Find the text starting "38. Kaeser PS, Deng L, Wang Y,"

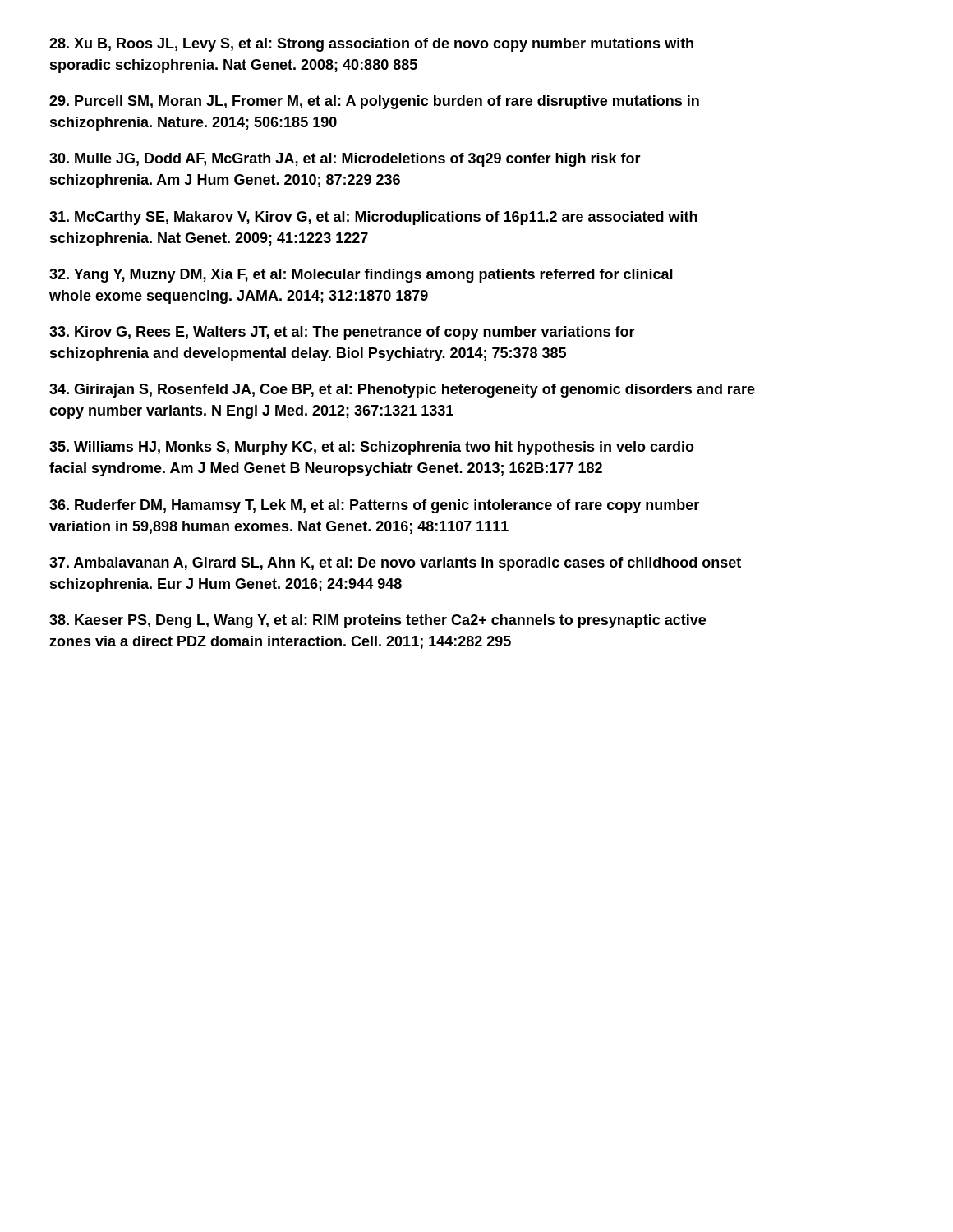(x=378, y=631)
